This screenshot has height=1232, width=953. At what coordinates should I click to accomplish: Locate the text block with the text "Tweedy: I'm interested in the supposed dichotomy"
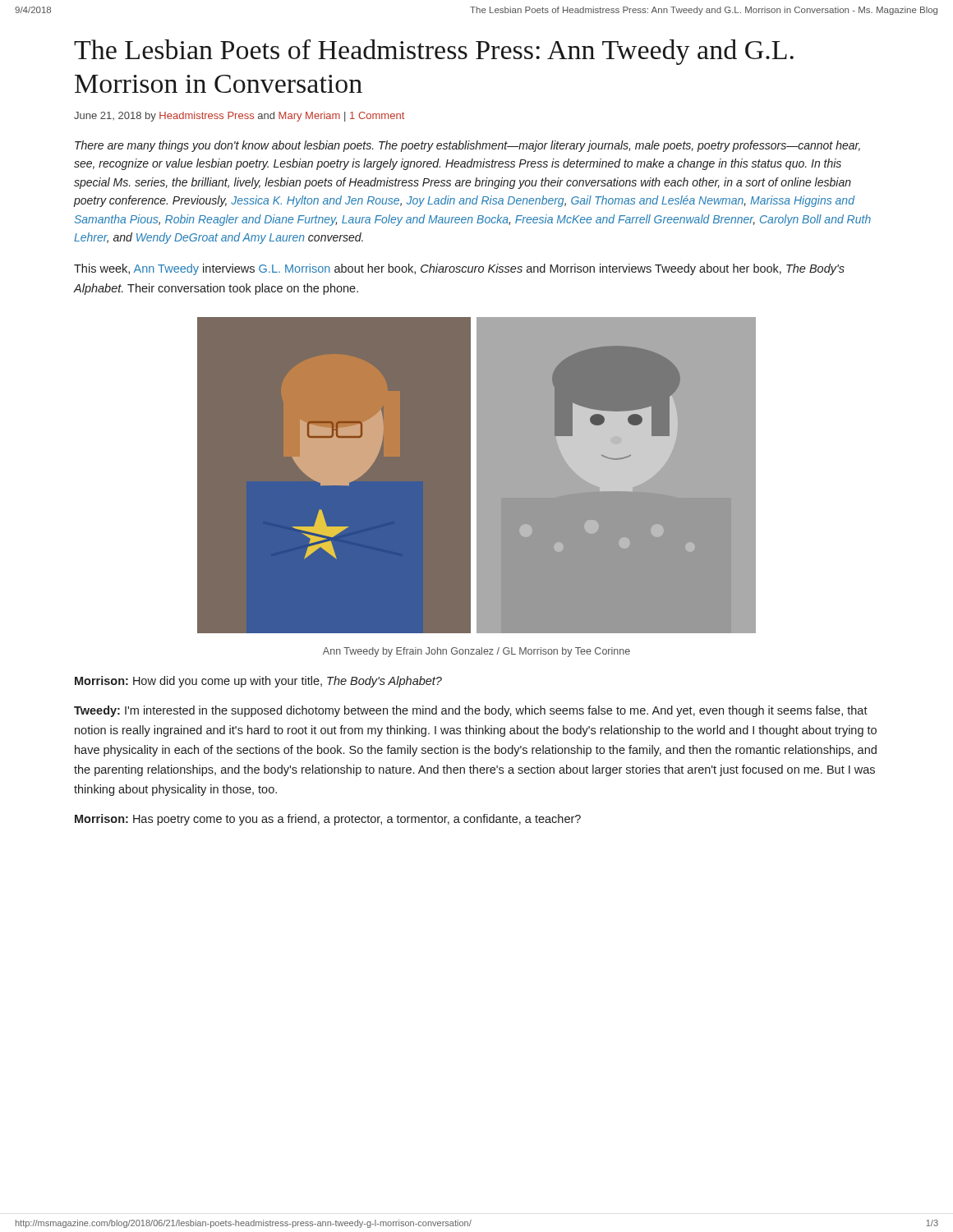click(476, 750)
